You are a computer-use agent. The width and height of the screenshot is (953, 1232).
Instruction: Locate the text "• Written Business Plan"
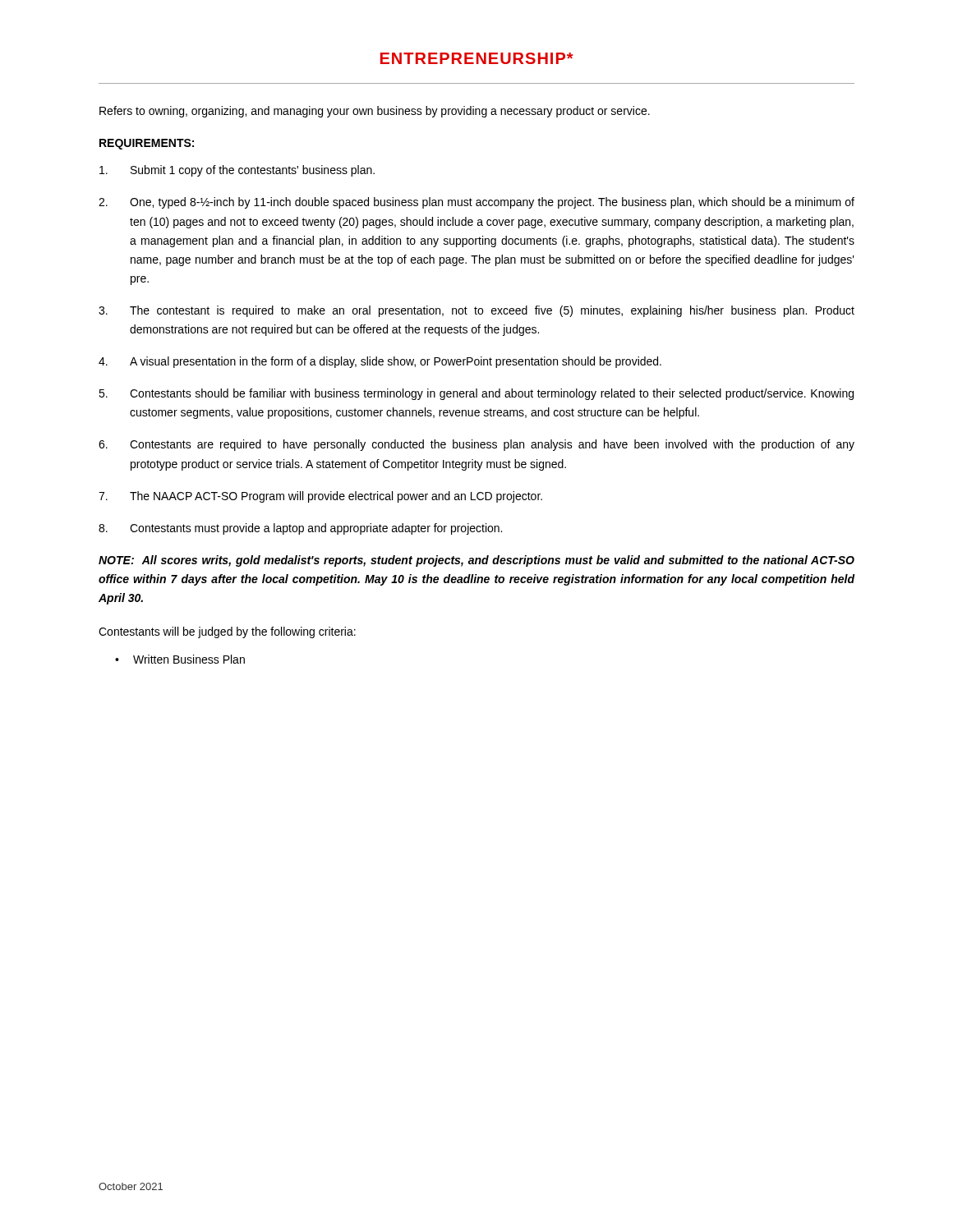coord(180,660)
